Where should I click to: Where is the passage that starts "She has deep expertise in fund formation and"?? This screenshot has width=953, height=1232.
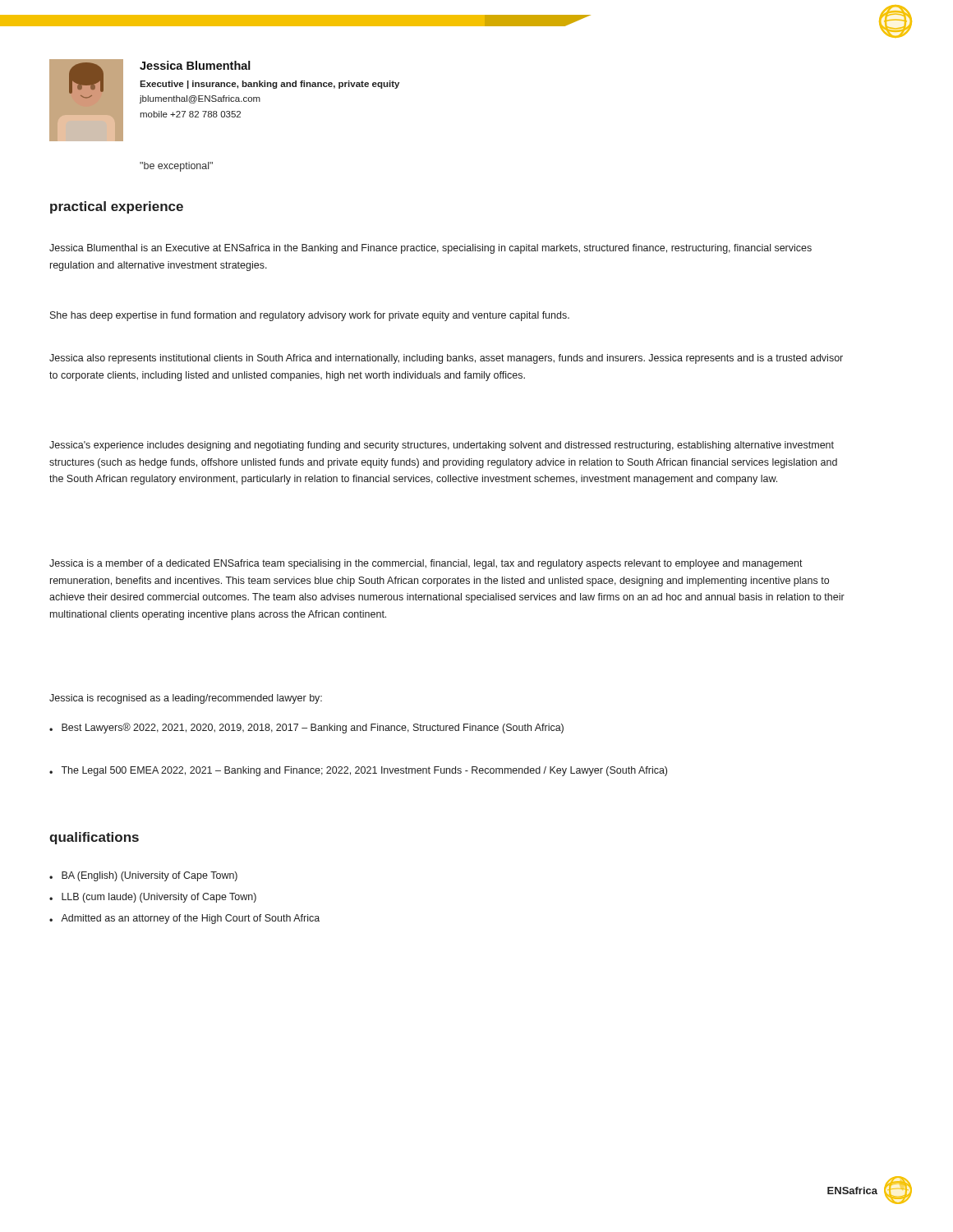(452, 316)
